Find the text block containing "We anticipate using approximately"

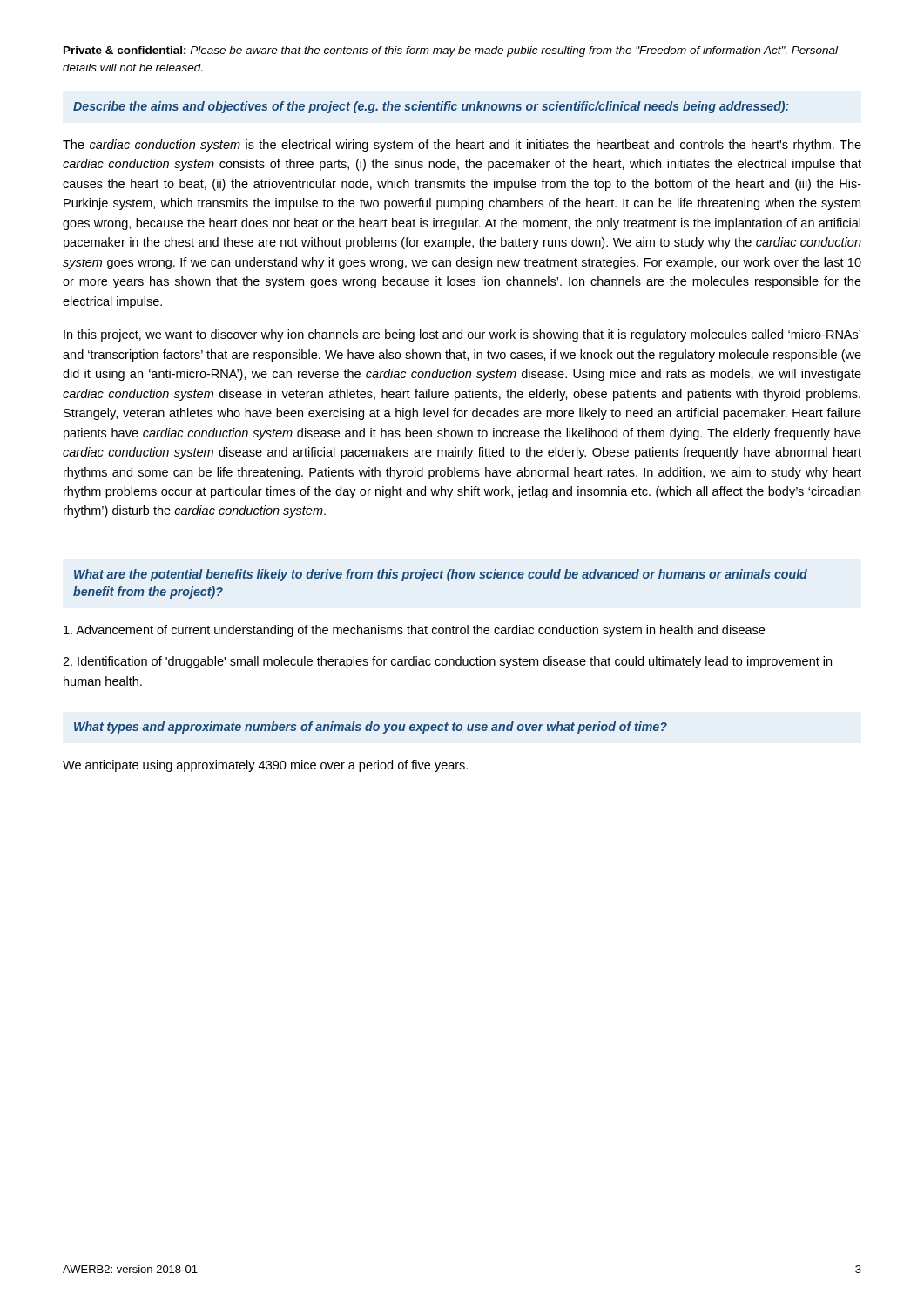tap(266, 765)
